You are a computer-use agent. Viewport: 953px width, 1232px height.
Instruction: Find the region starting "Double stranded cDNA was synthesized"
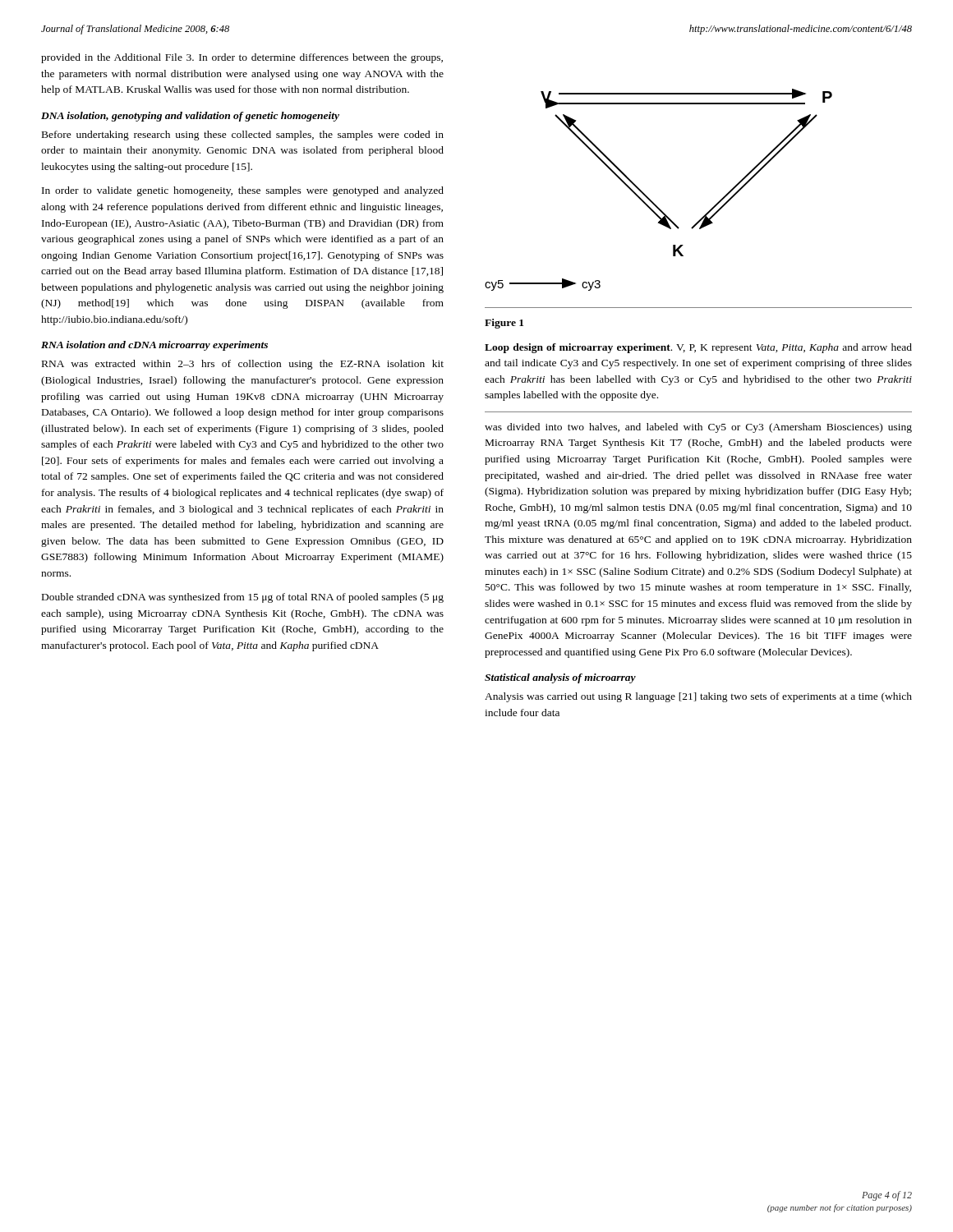point(242,621)
